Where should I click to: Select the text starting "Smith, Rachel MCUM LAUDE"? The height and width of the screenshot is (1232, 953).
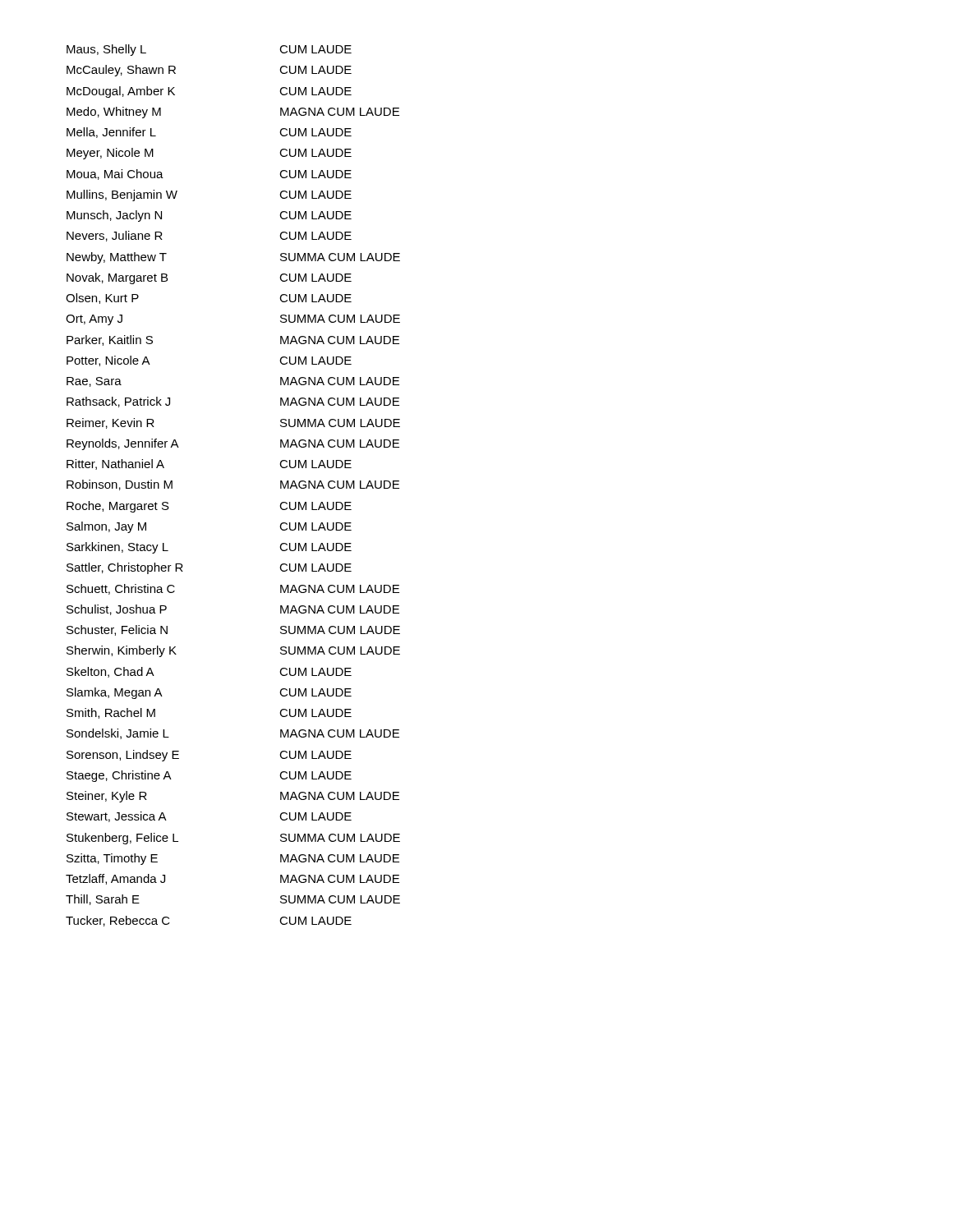[296, 713]
